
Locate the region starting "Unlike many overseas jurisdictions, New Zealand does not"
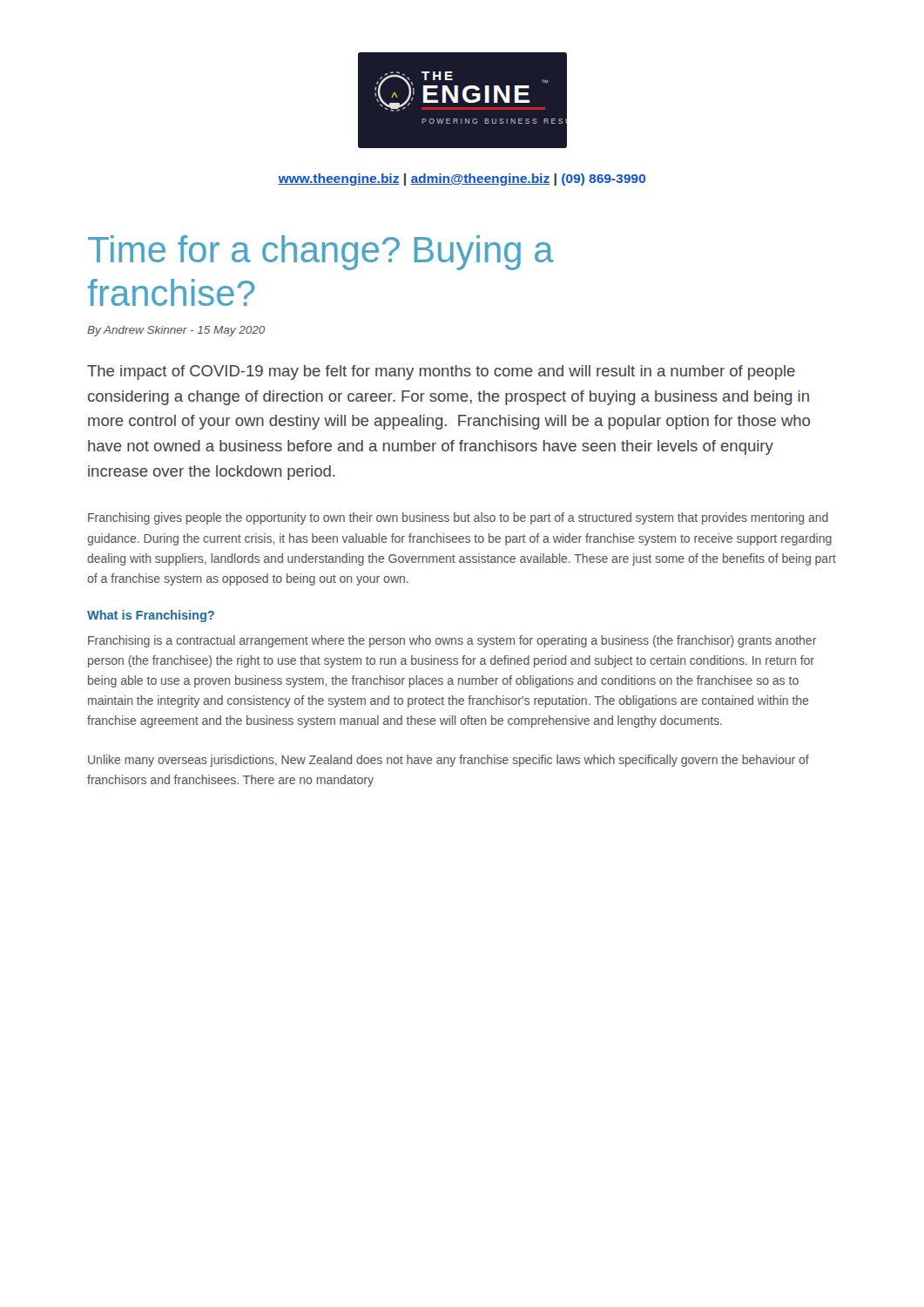(448, 770)
